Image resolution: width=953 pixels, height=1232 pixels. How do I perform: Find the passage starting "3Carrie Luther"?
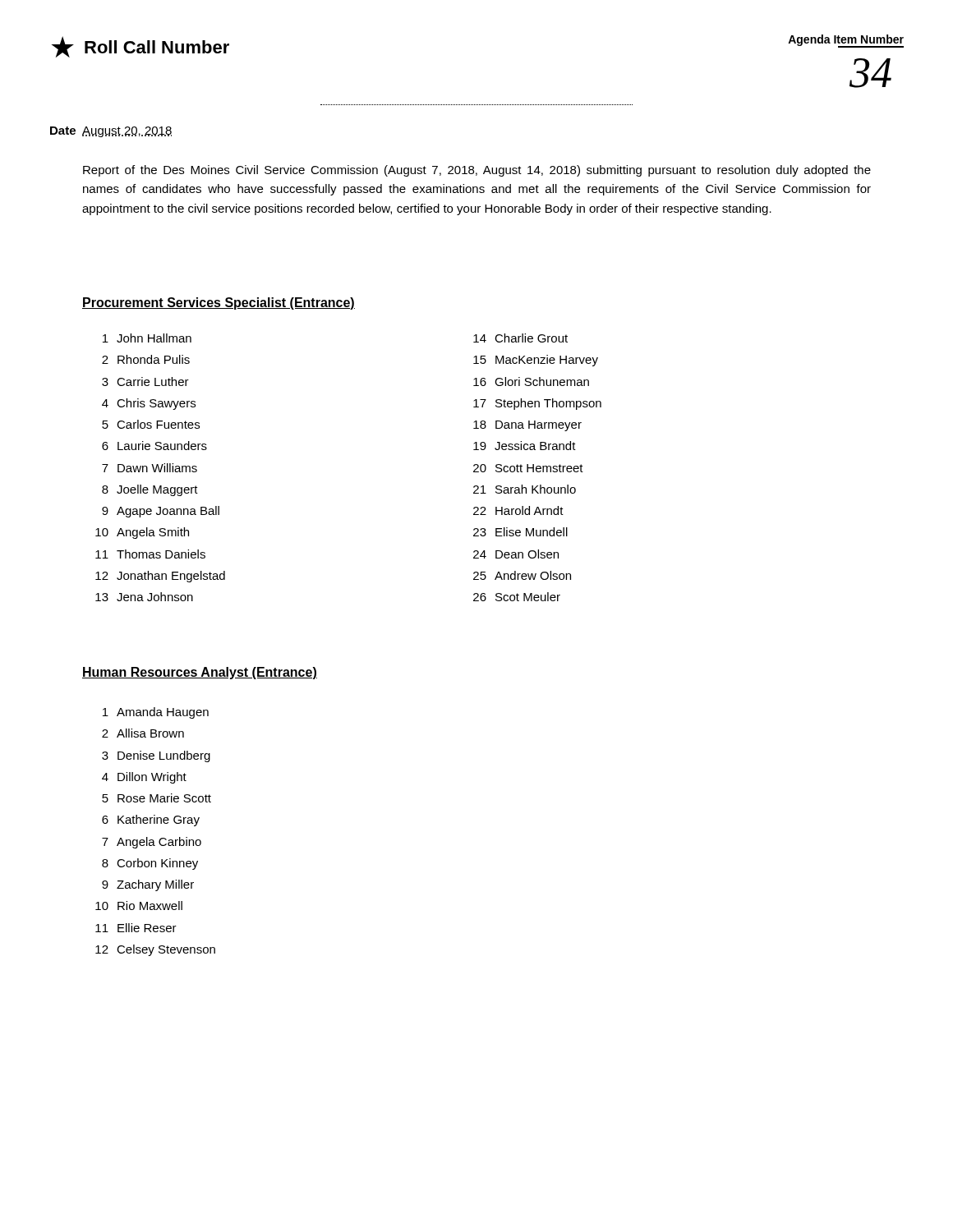[147, 382]
